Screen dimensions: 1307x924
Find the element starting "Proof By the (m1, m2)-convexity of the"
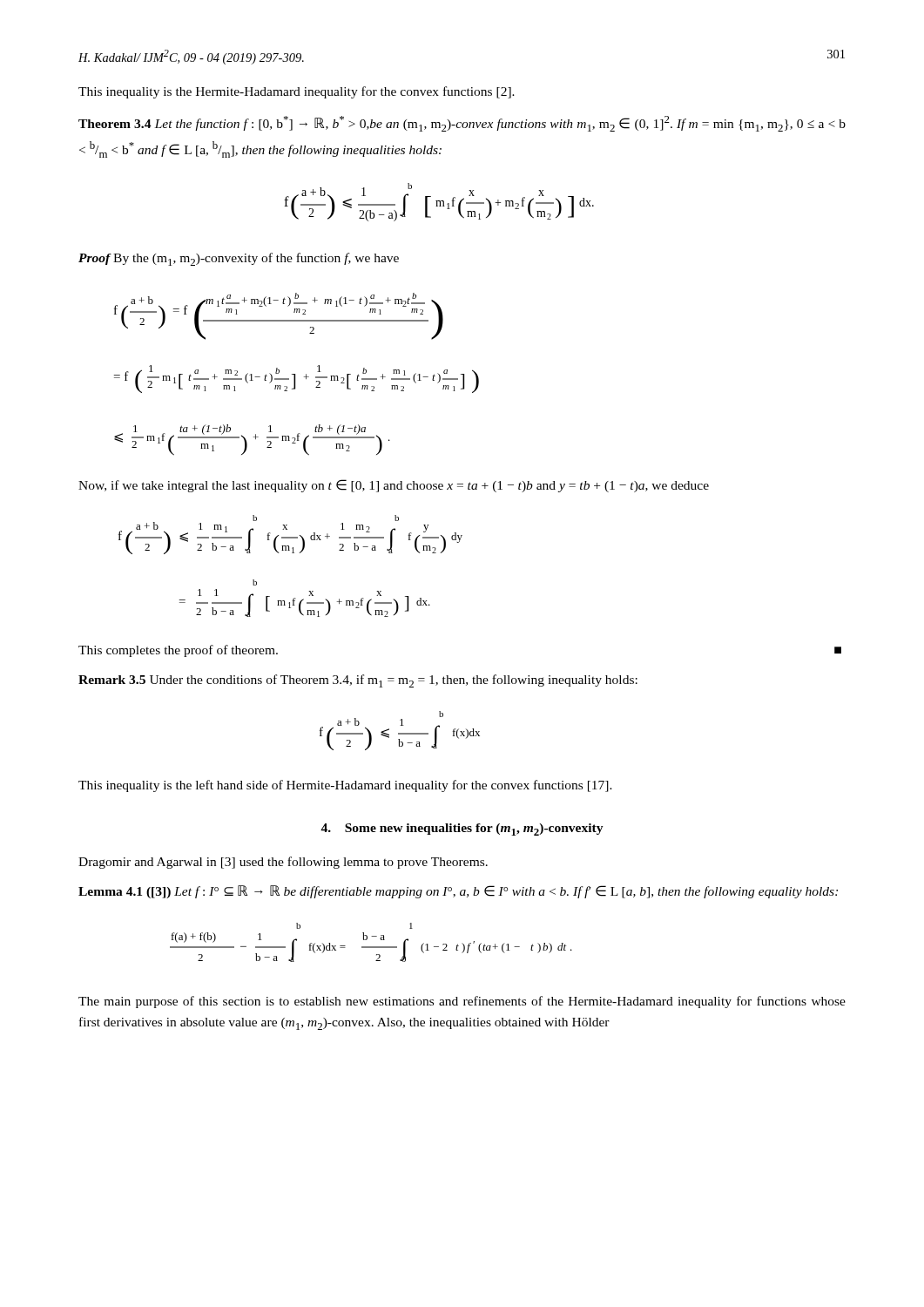click(239, 259)
